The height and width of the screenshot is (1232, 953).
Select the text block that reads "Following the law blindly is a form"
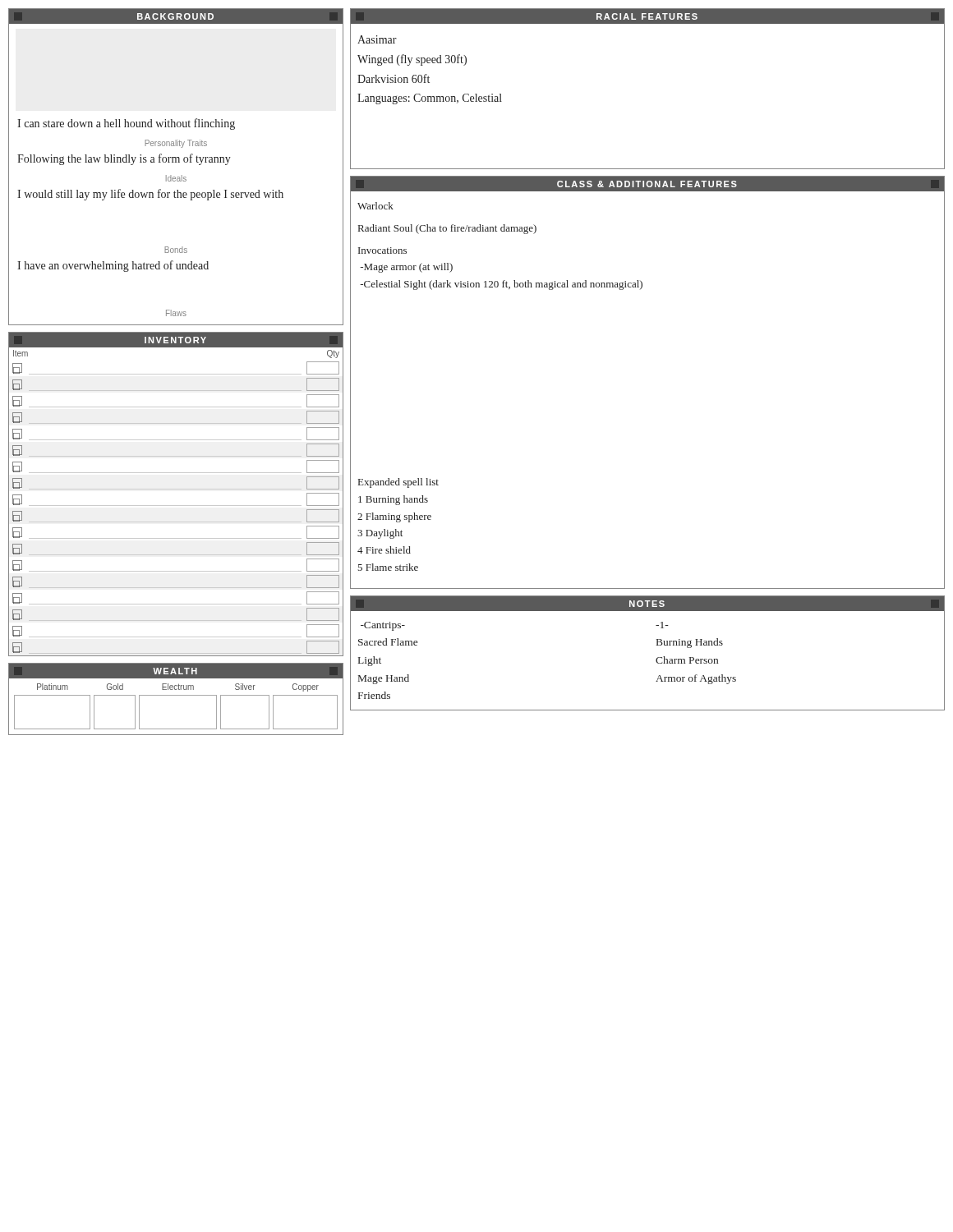[124, 159]
